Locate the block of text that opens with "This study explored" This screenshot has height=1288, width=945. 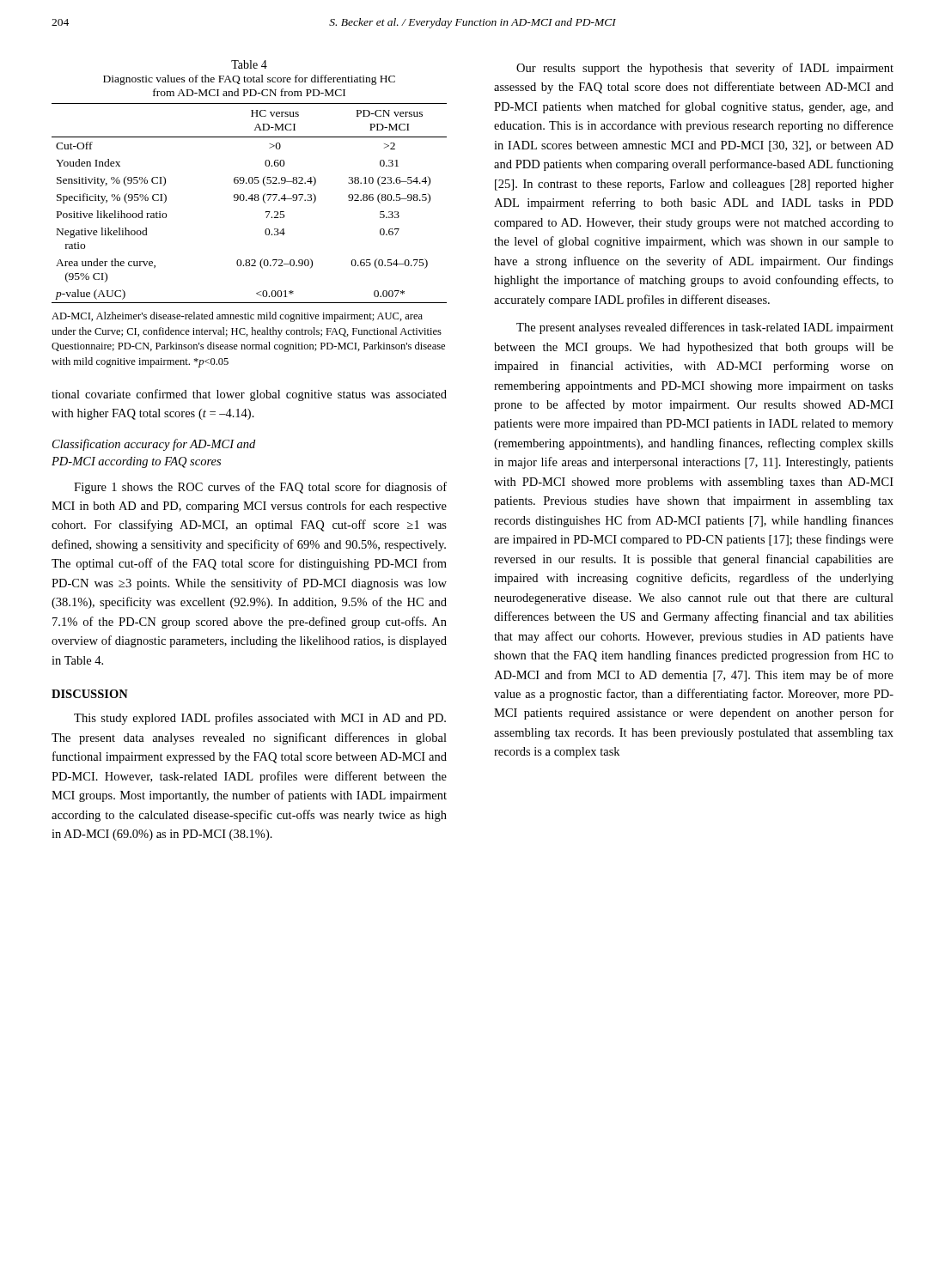pyautogui.click(x=249, y=776)
